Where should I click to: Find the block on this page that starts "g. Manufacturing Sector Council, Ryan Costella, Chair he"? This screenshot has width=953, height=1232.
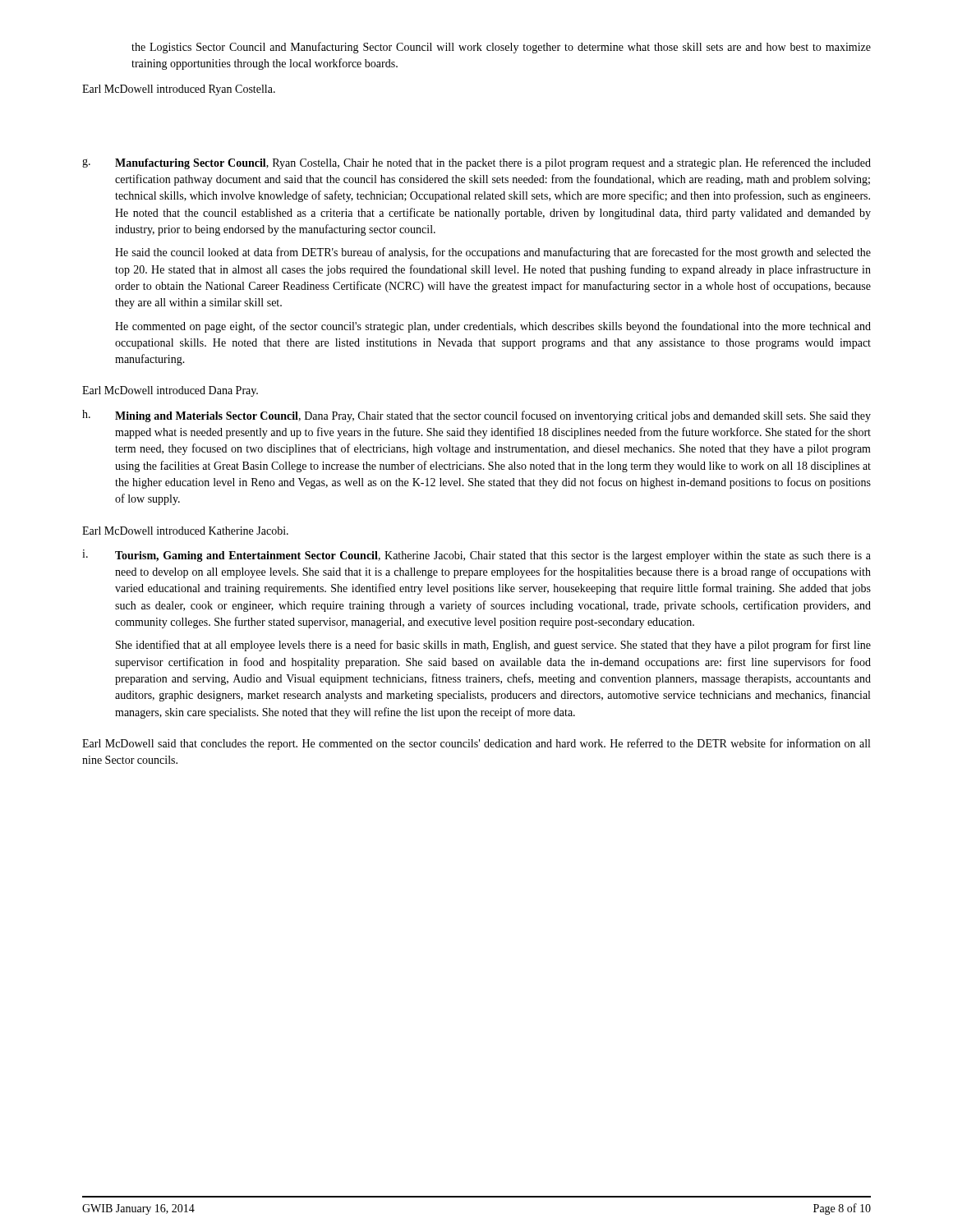476,265
